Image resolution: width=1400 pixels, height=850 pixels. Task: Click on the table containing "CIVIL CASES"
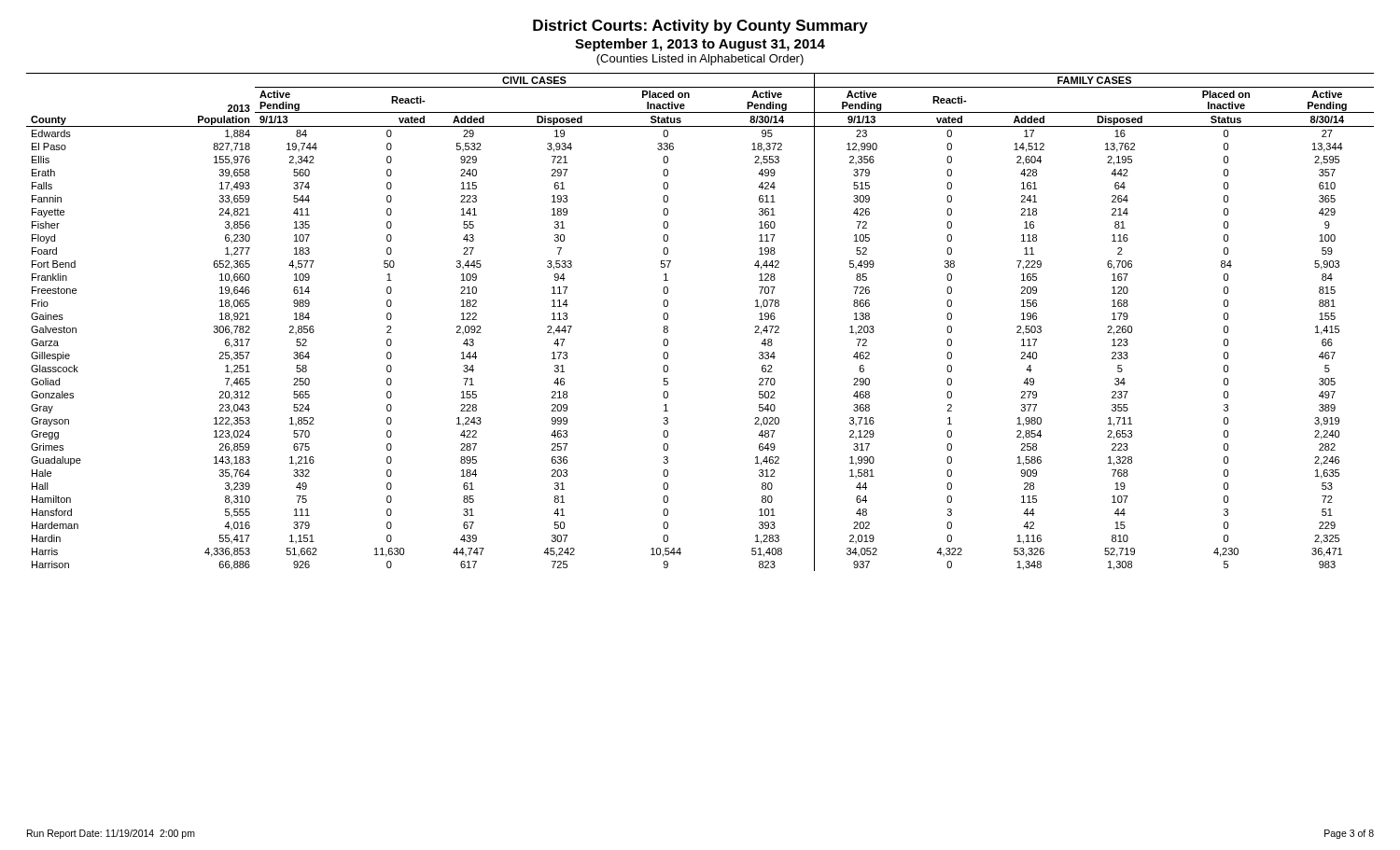[x=700, y=322]
